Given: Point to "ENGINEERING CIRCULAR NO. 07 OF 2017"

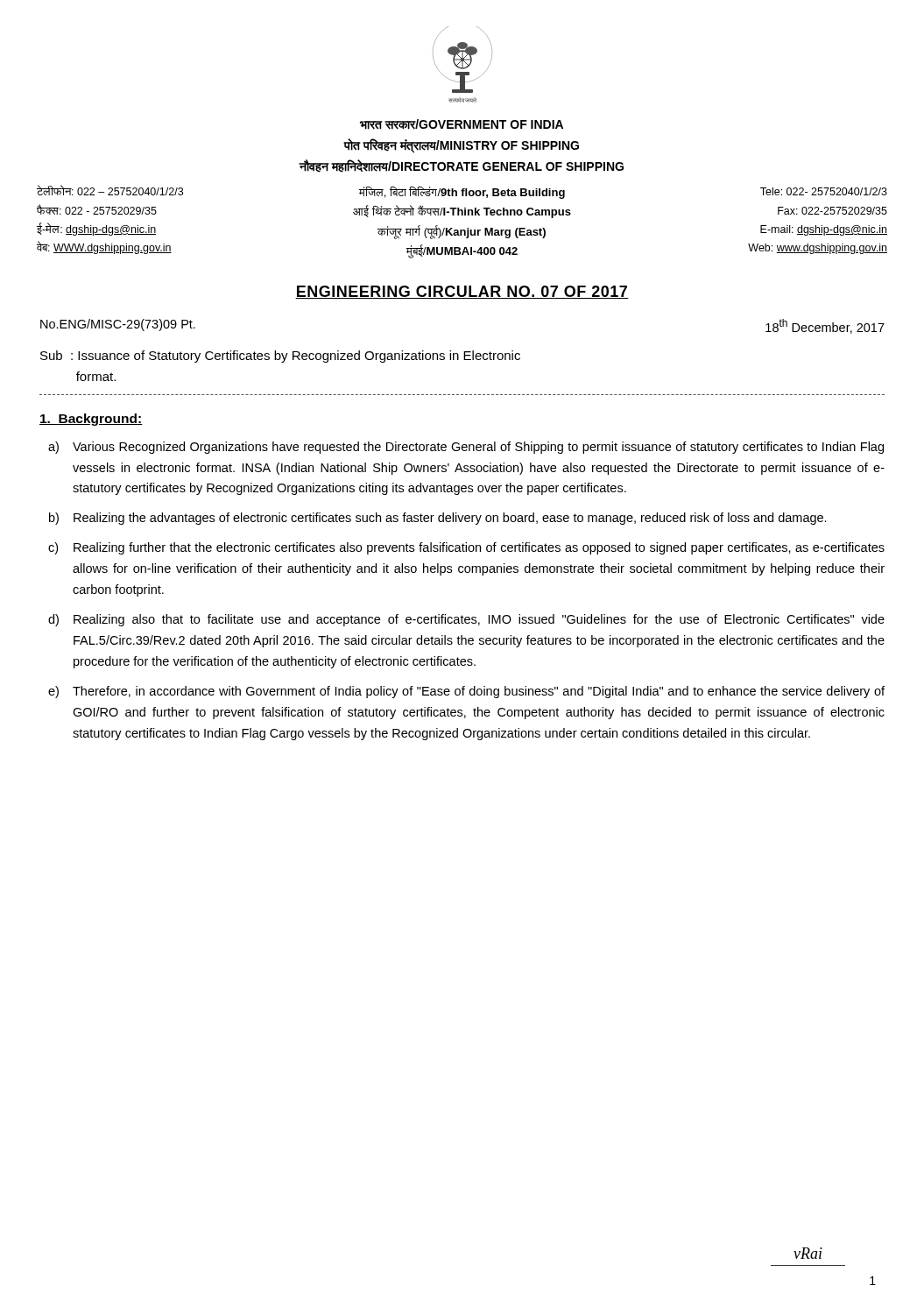Looking at the screenshot, I should [x=462, y=292].
